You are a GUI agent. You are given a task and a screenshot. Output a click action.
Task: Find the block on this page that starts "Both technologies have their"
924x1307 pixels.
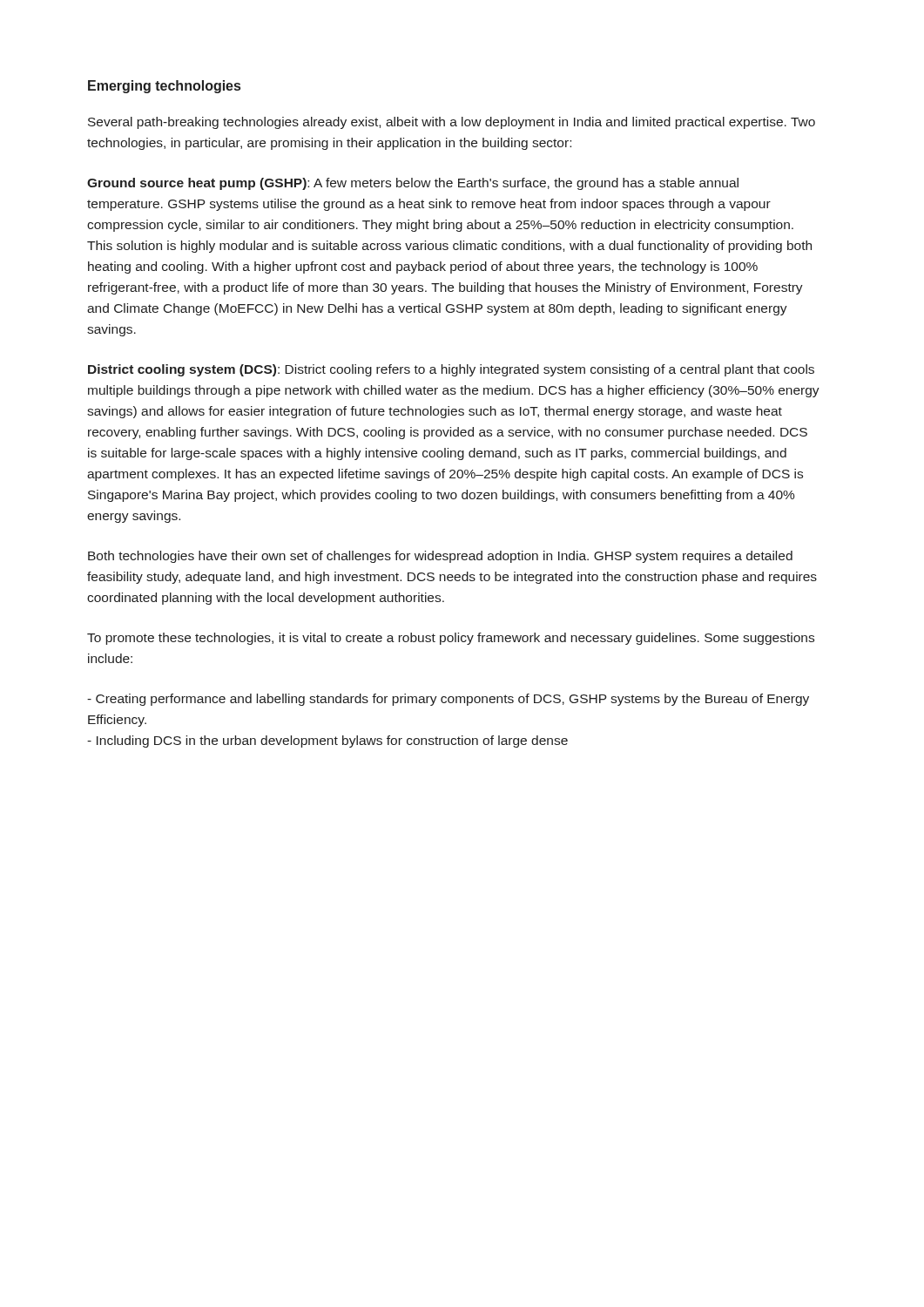(x=452, y=577)
